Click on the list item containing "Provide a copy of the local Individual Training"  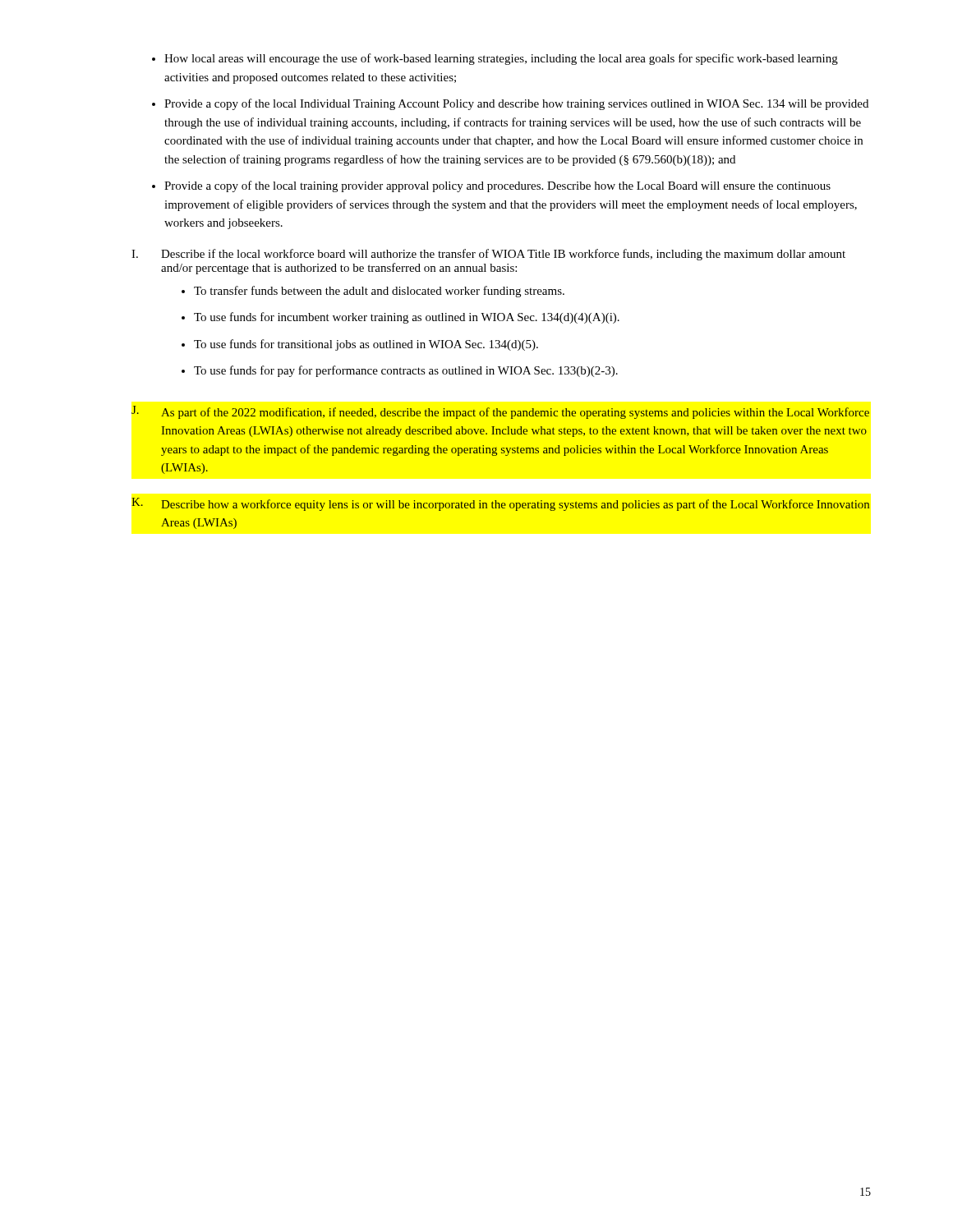(505, 131)
